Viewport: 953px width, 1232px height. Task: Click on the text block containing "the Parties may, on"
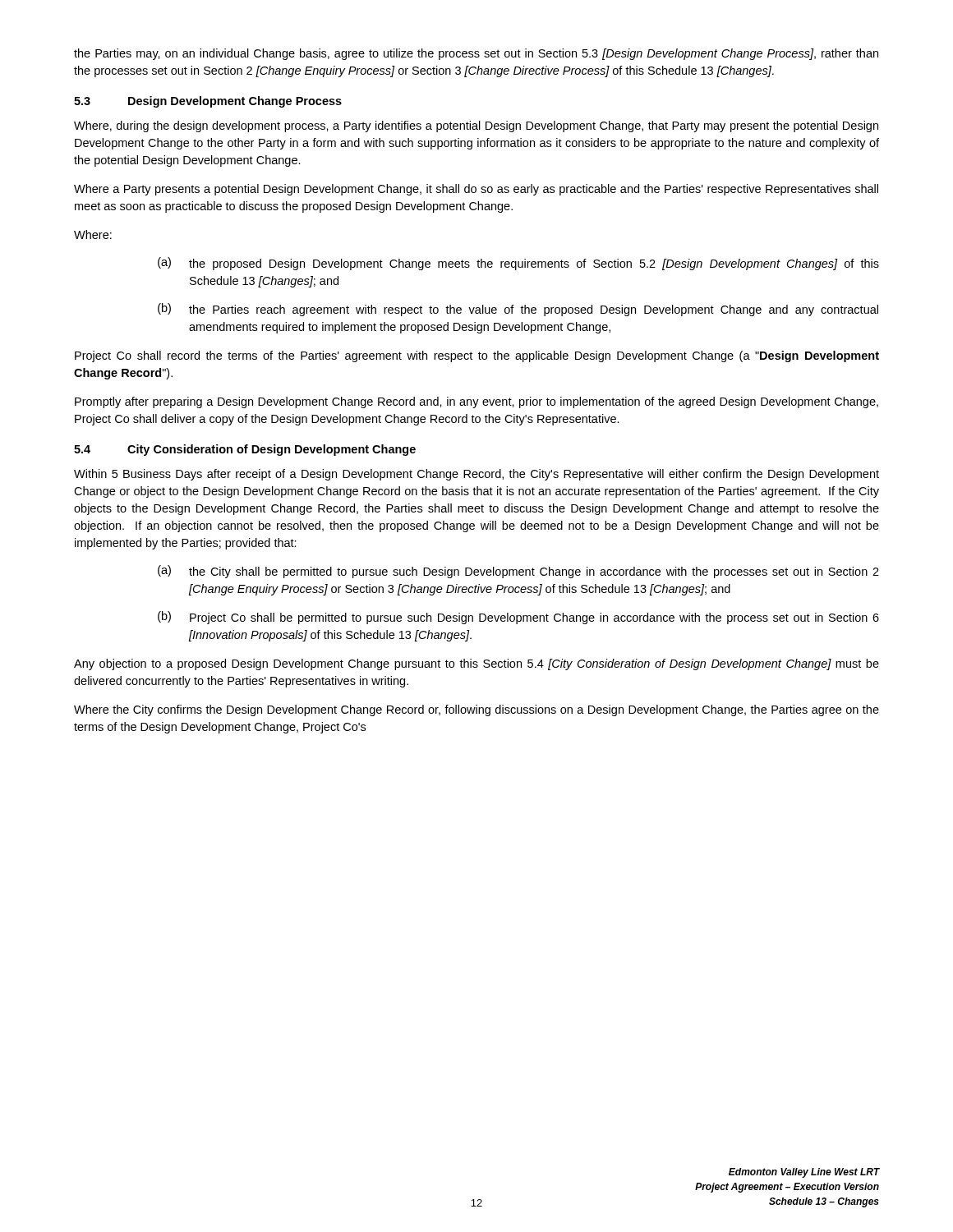(476, 62)
